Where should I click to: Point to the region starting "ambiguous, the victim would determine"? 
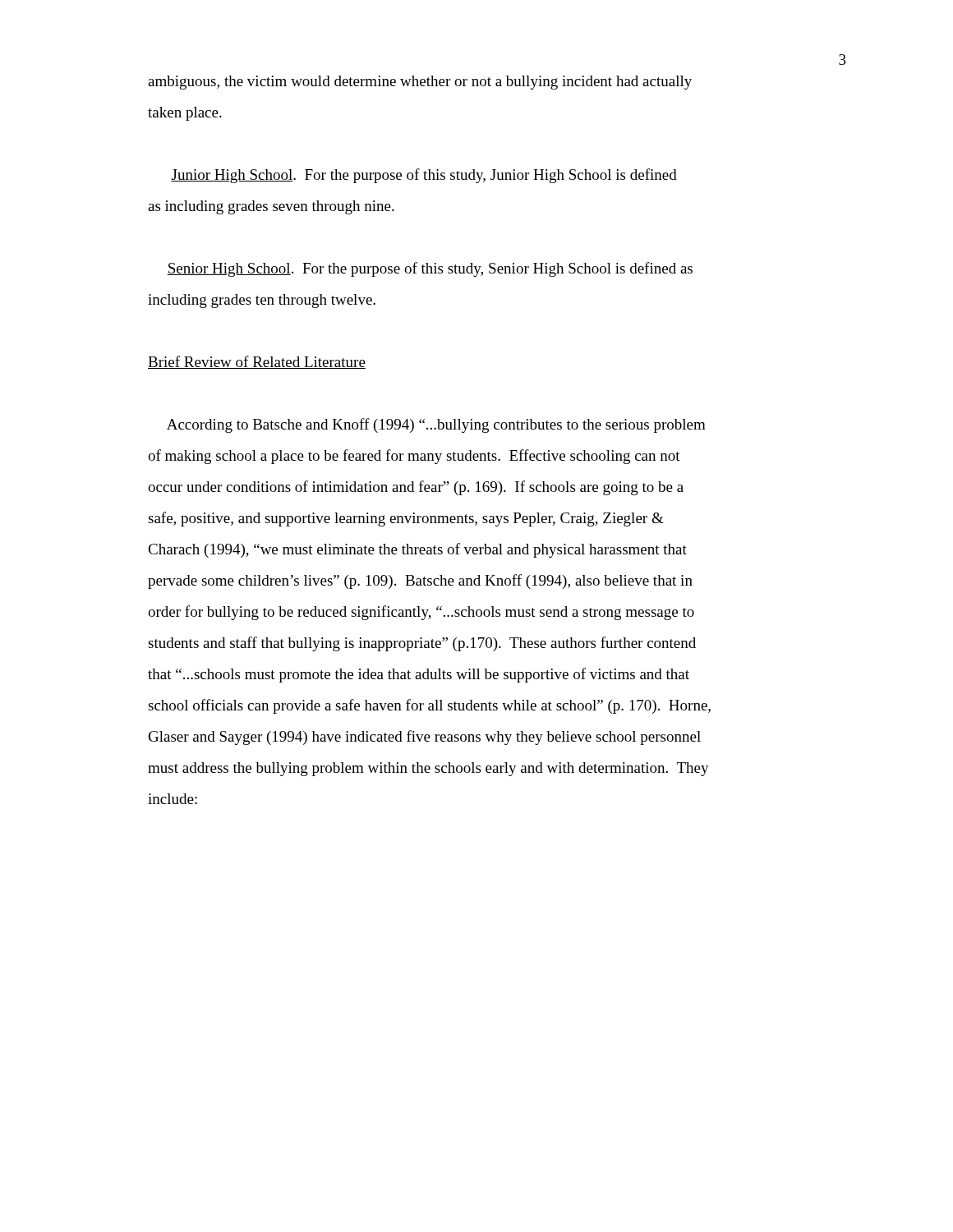[420, 81]
